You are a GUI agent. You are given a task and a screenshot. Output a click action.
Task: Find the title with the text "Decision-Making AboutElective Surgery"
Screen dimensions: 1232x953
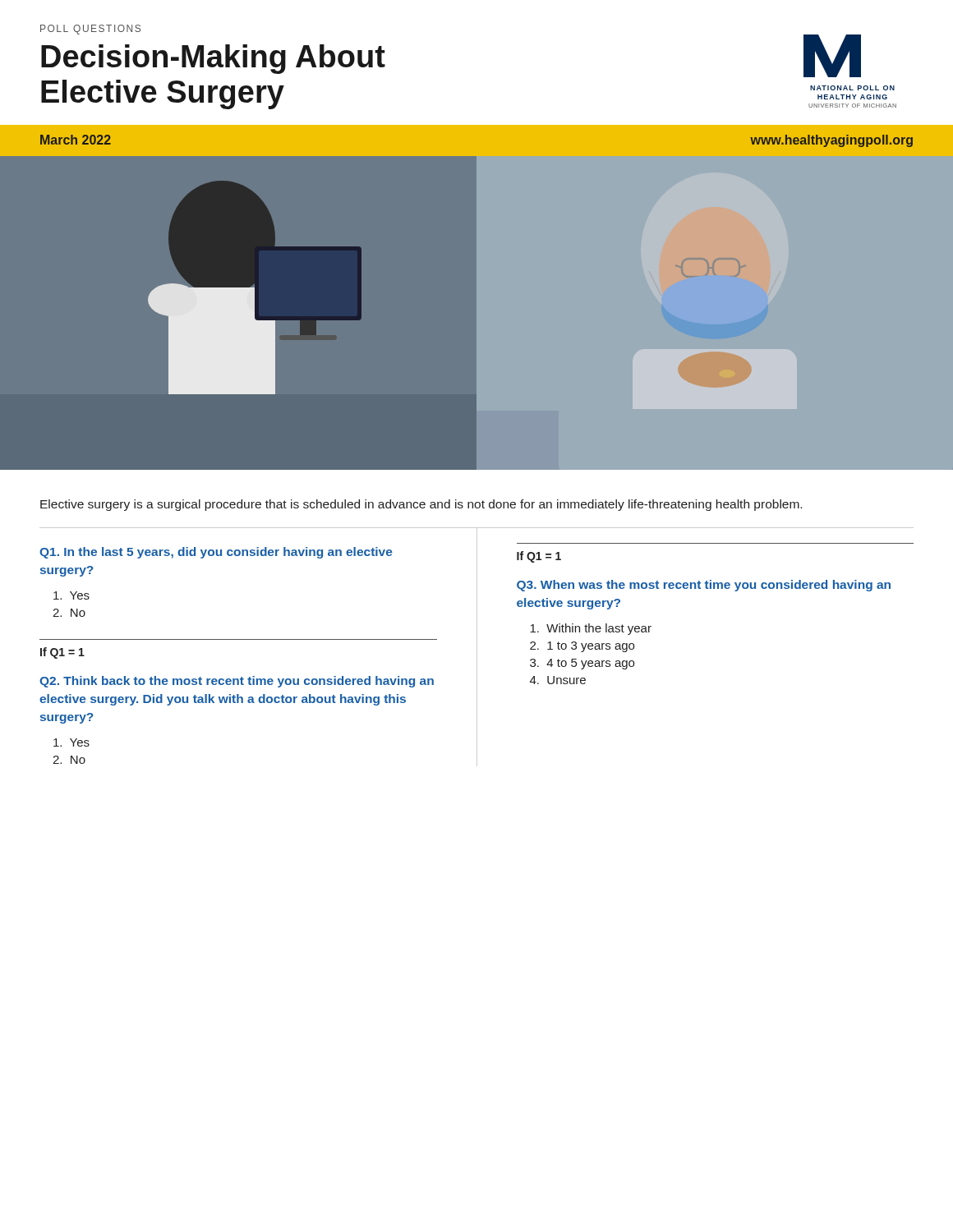[212, 74]
